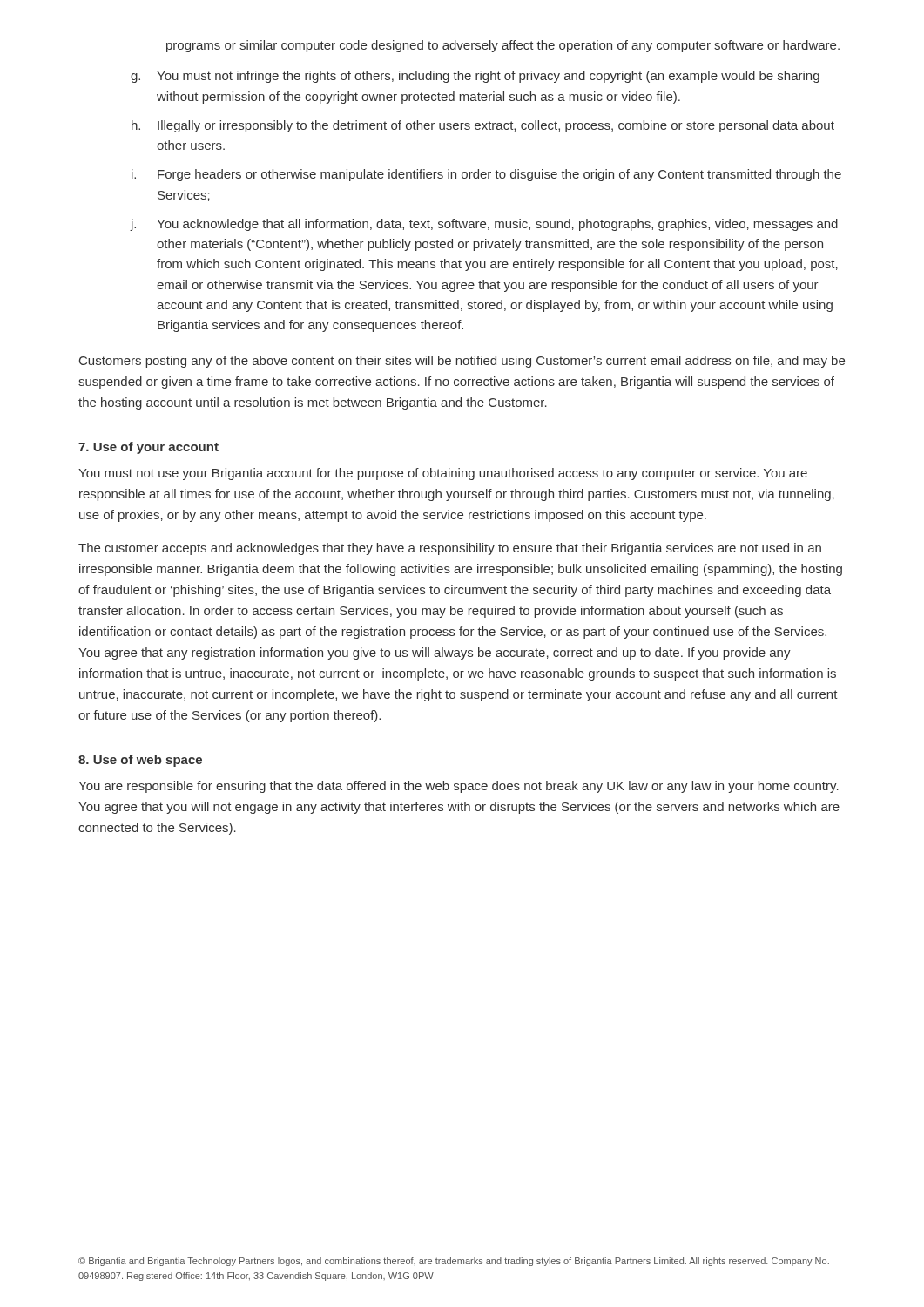Viewport: 924px width, 1307px height.
Task: Locate the text block with the text "The customer accepts and acknowledges"
Action: coord(461,631)
